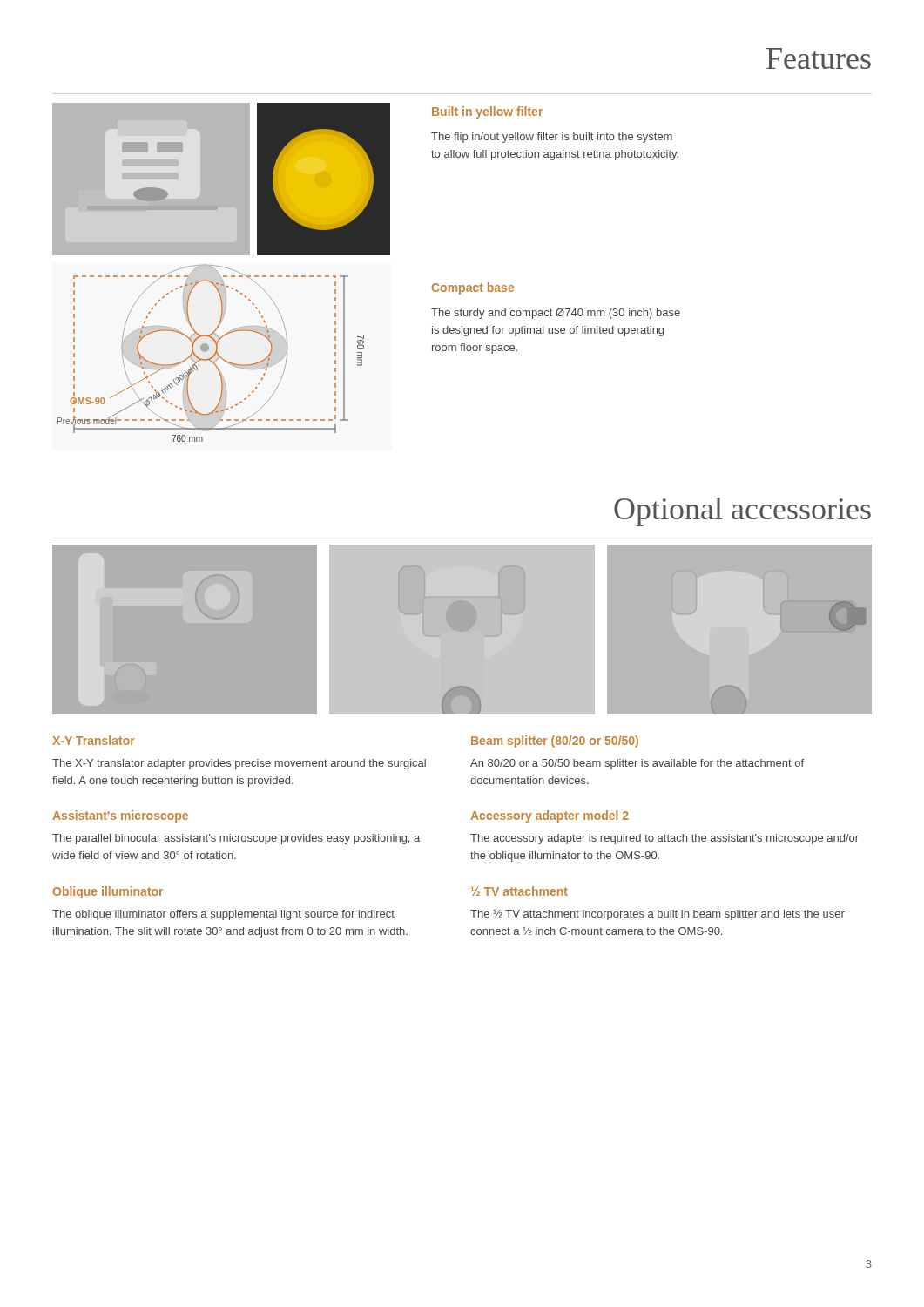
Task: Locate the passage starting "The X-Y translator adapter provides precise movement around"
Action: click(x=248, y=772)
